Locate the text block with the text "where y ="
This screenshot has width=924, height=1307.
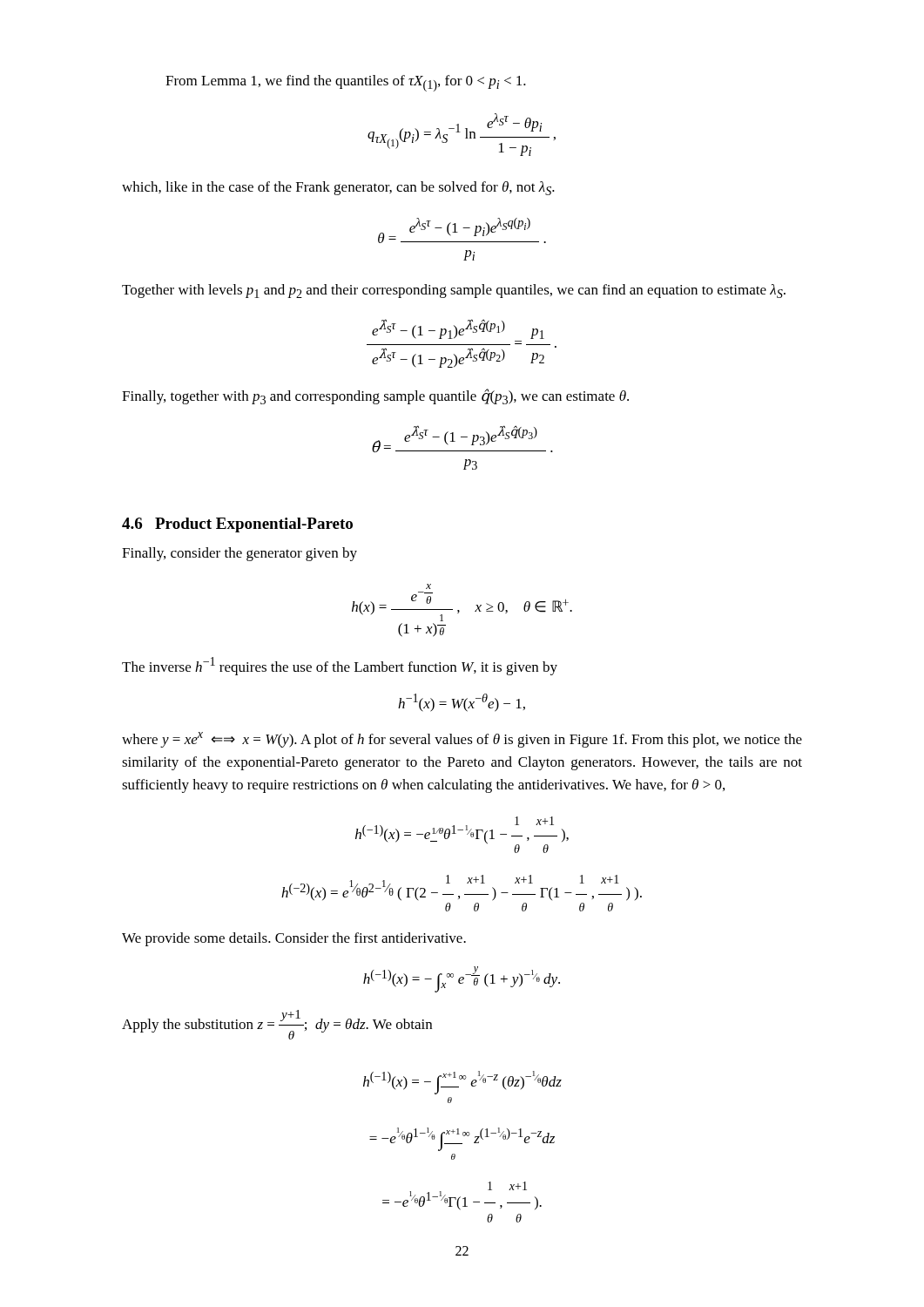(462, 761)
